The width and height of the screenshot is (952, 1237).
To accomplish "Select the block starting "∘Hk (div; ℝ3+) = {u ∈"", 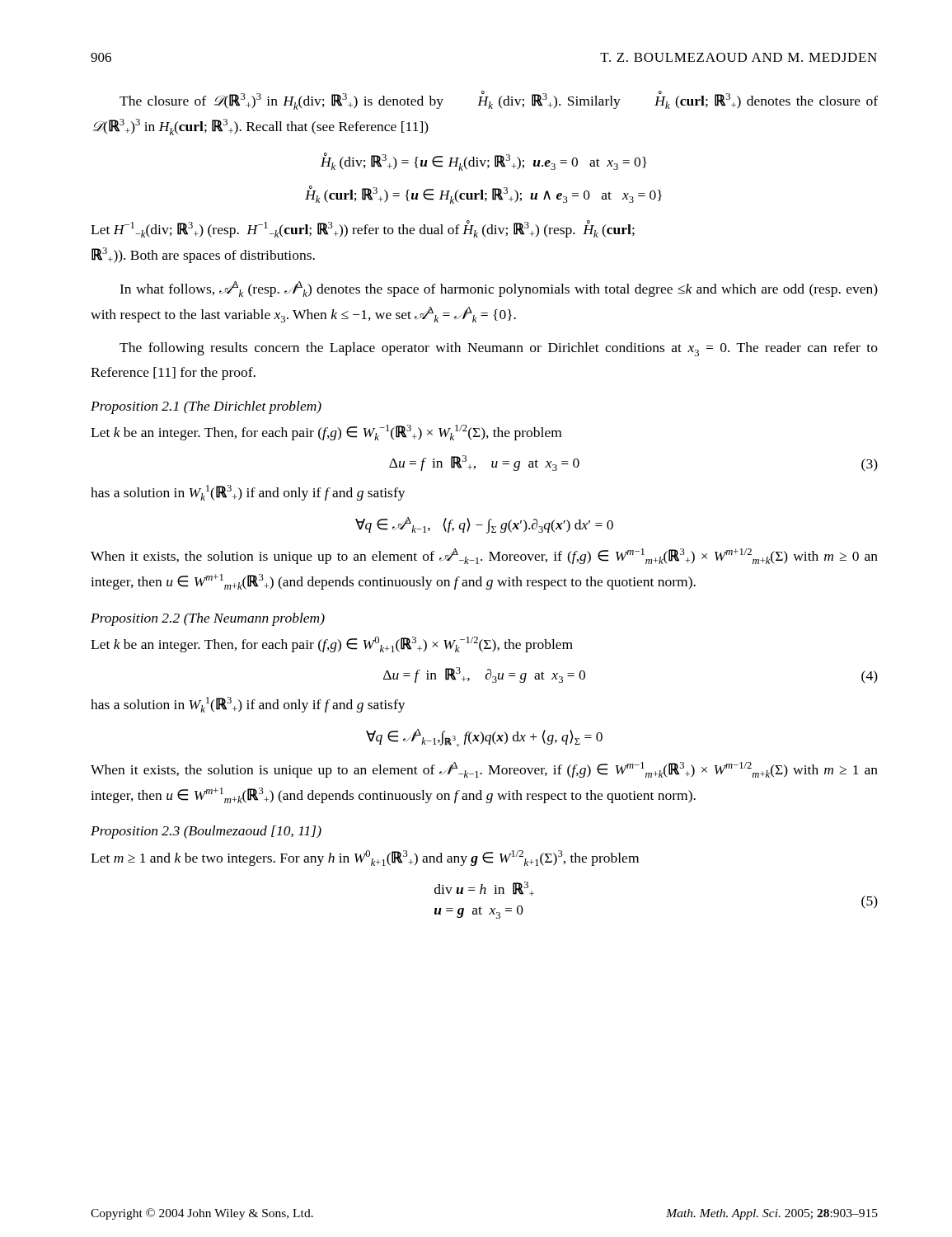I will (484, 162).
